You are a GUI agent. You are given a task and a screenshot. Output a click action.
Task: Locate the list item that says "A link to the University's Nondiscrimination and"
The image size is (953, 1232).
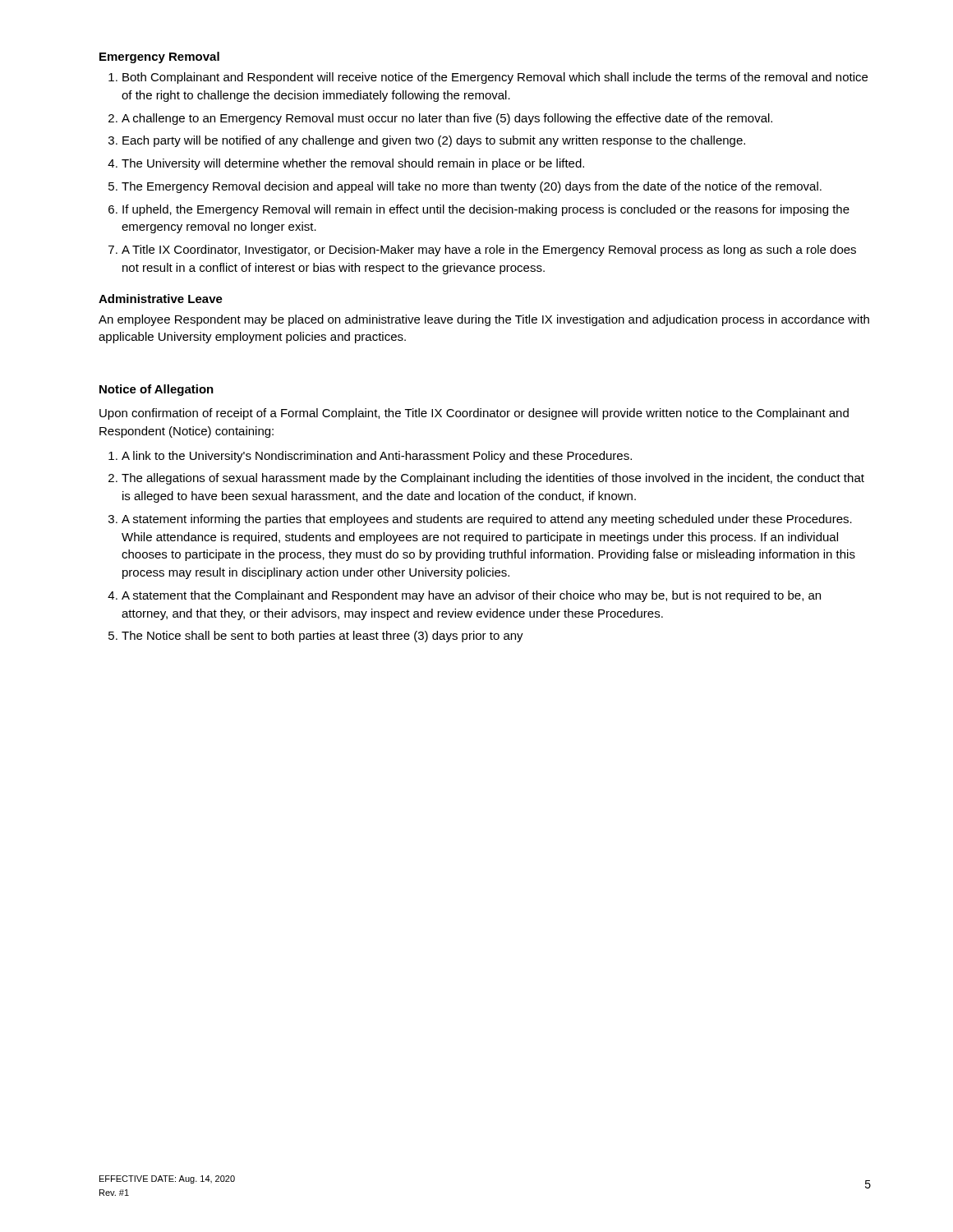[x=496, y=455]
